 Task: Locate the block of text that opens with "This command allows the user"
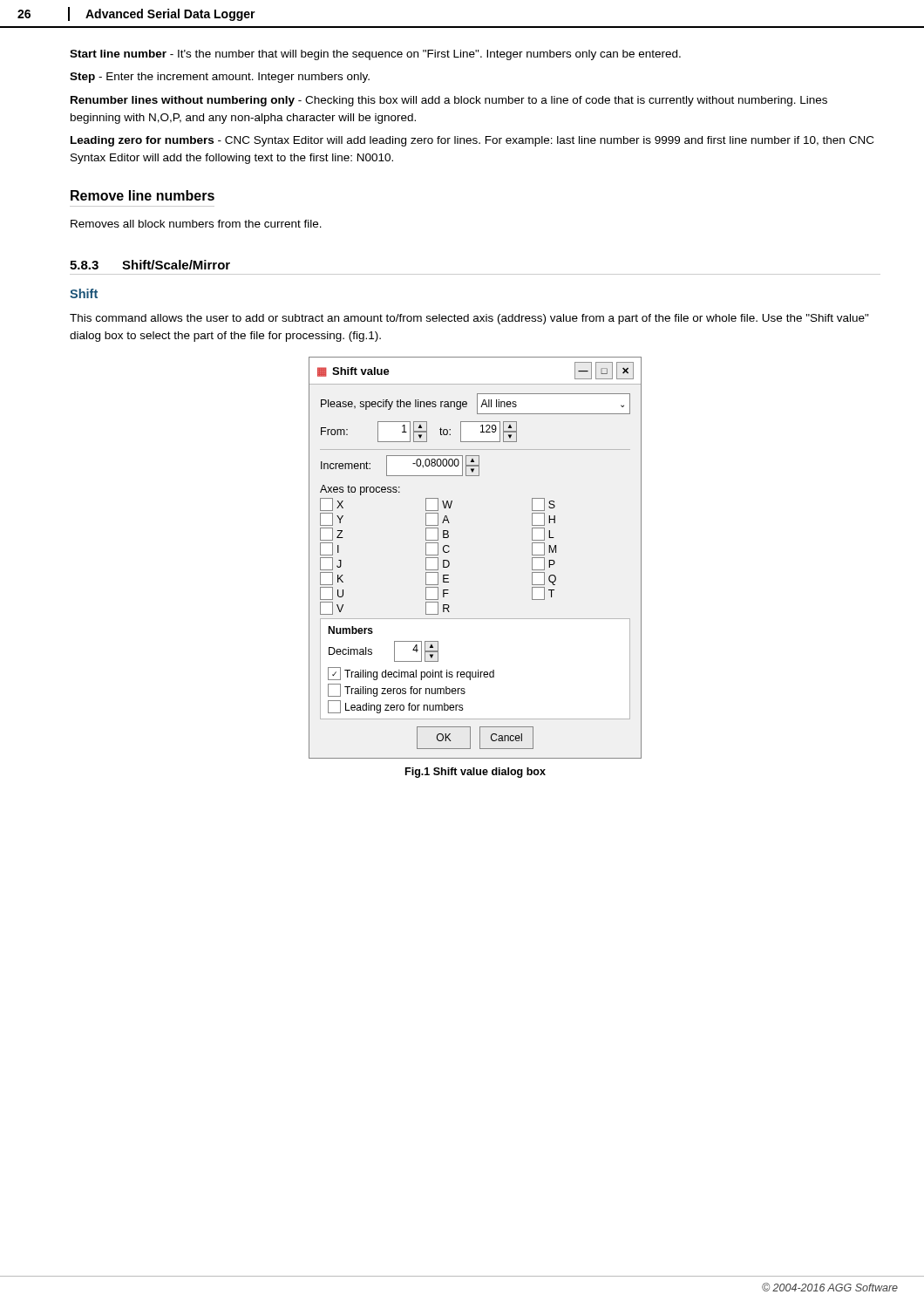click(x=469, y=326)
